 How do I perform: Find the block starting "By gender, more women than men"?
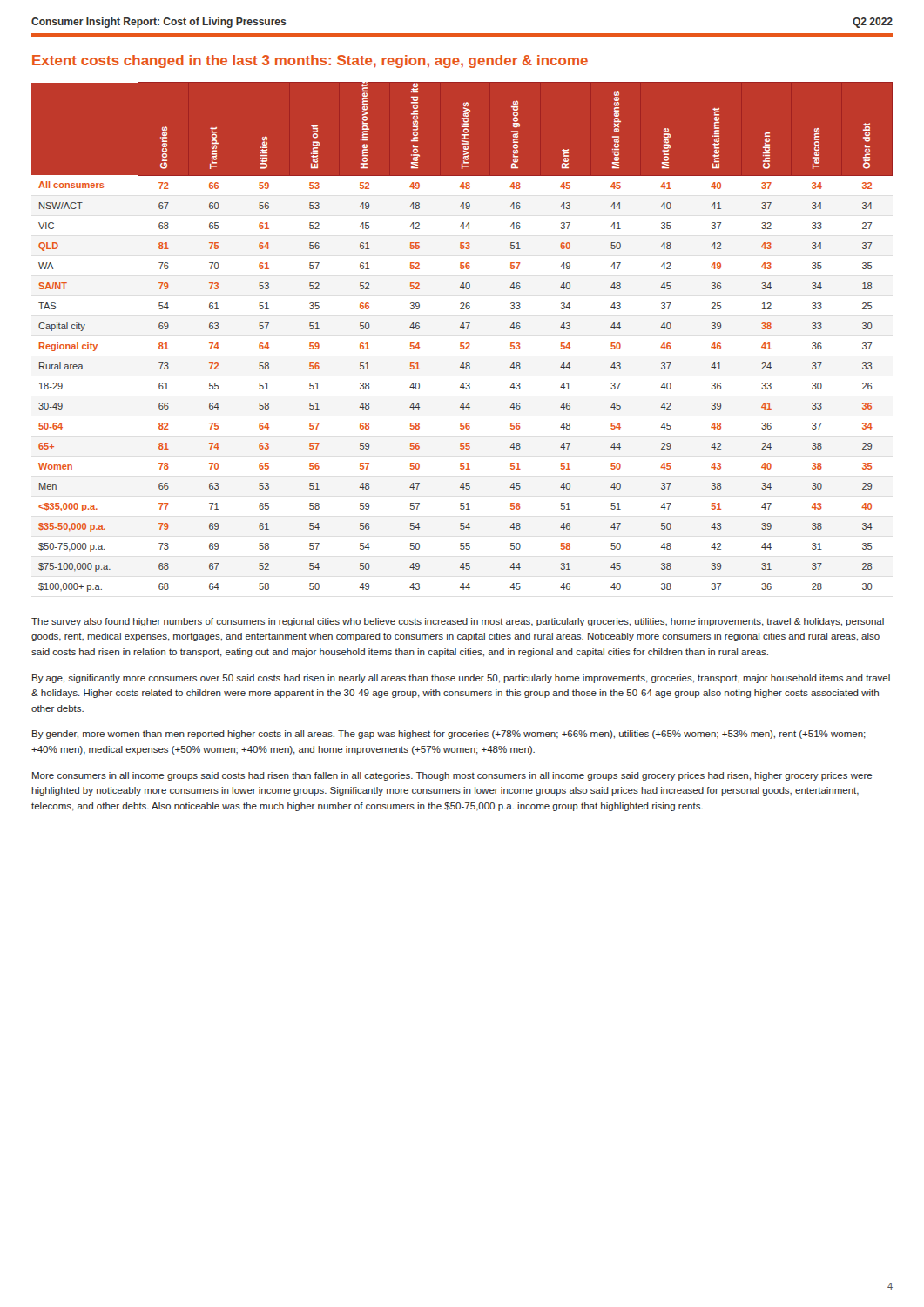[462, 743]
